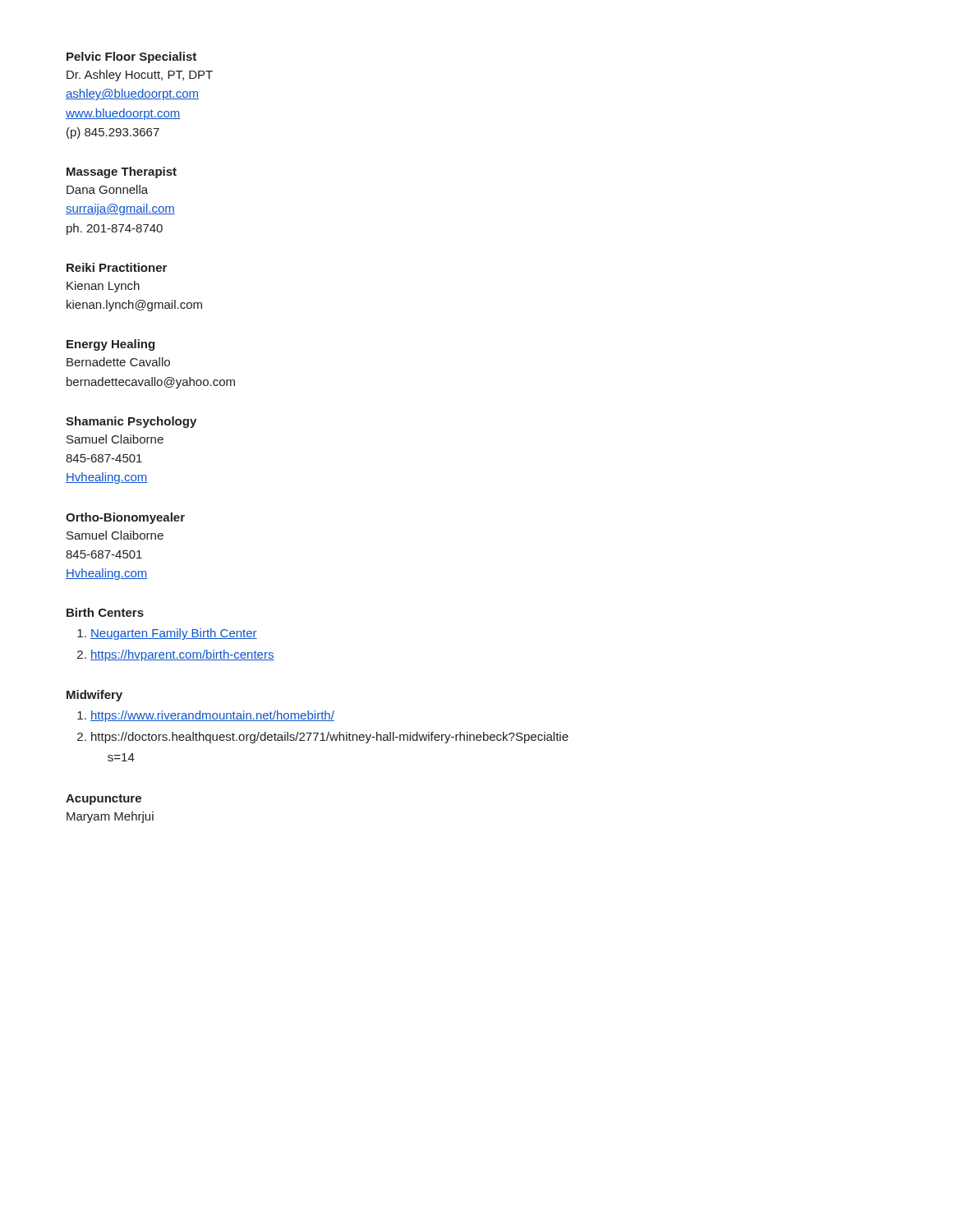The image size is (953, 1232).
Task: Navigate to the text block starting "Neugarten Family Birth Center"
Action: 174,633
